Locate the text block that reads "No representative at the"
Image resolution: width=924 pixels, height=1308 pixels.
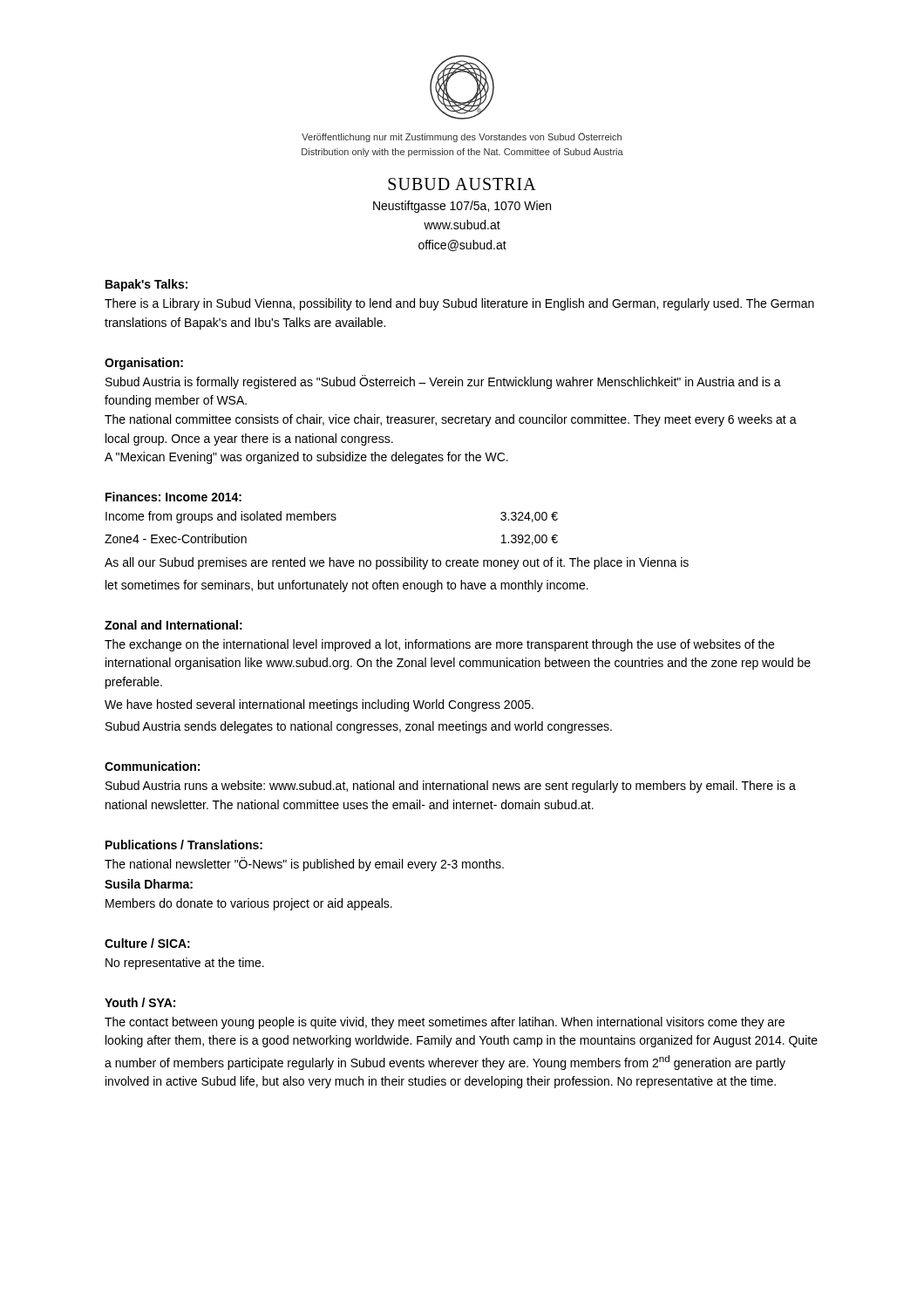[185, 963]
